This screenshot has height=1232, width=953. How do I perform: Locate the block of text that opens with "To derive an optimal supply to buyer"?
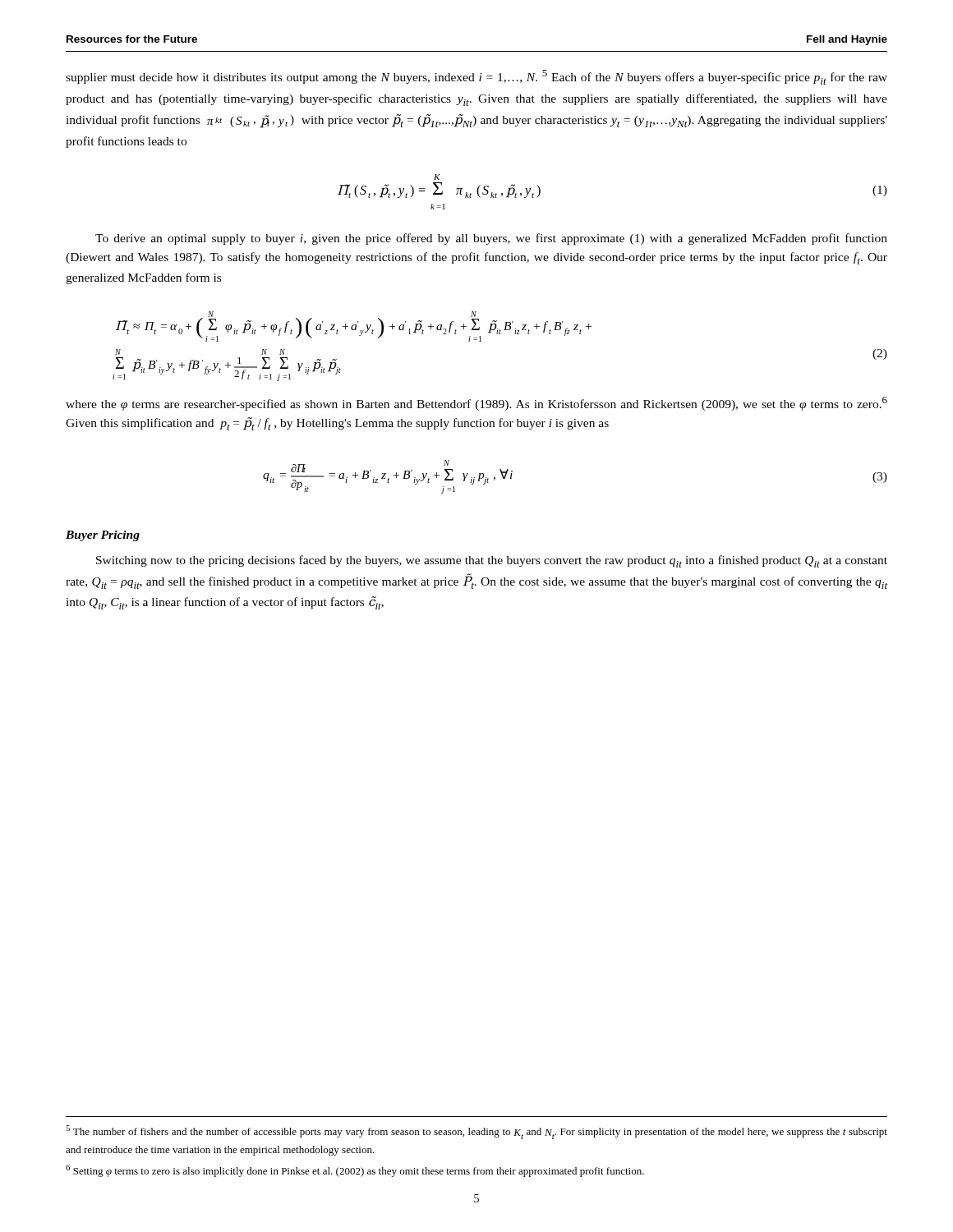476,258
